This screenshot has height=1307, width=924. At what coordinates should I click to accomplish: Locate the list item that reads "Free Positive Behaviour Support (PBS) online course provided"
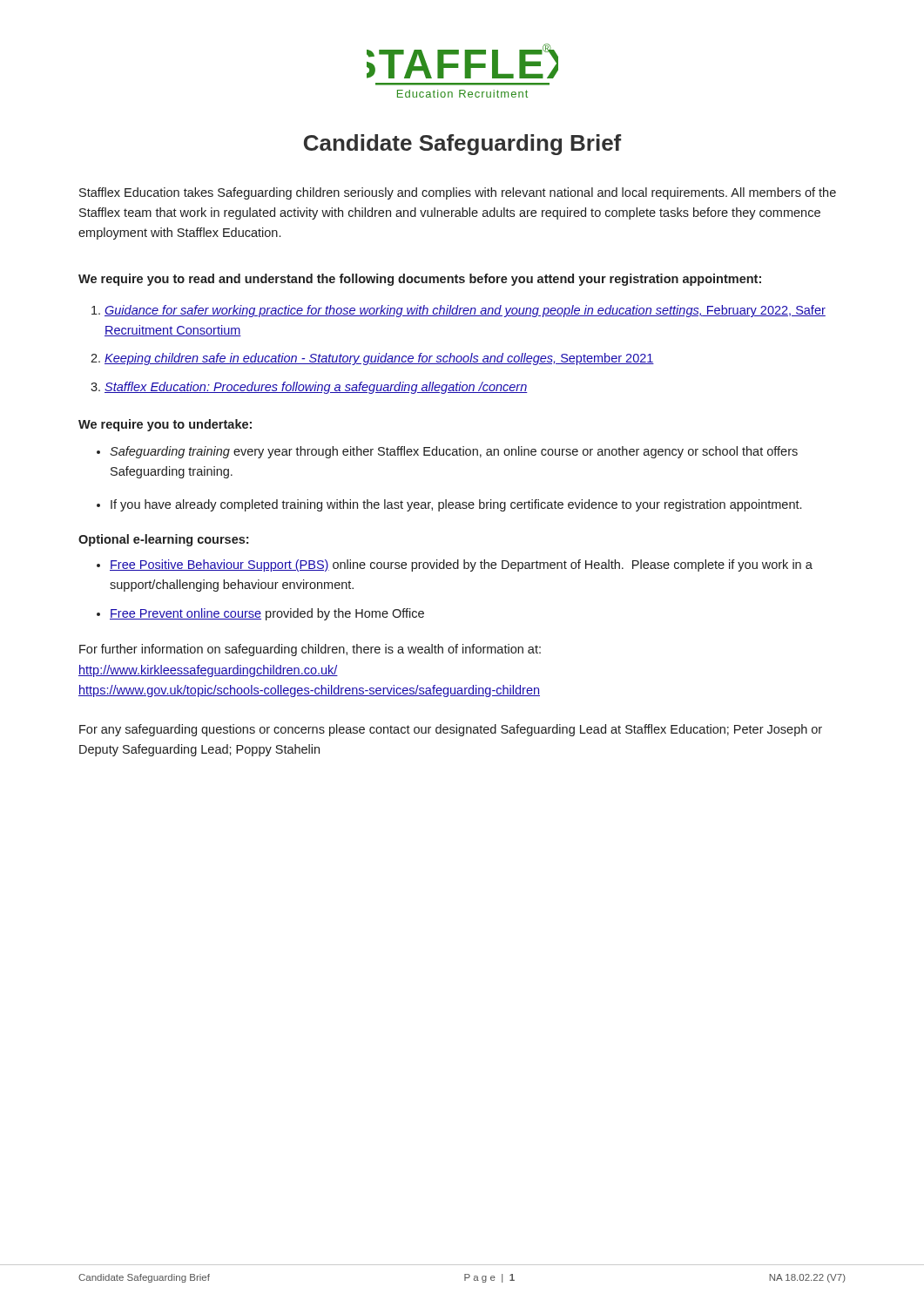[x=461, y=574]
